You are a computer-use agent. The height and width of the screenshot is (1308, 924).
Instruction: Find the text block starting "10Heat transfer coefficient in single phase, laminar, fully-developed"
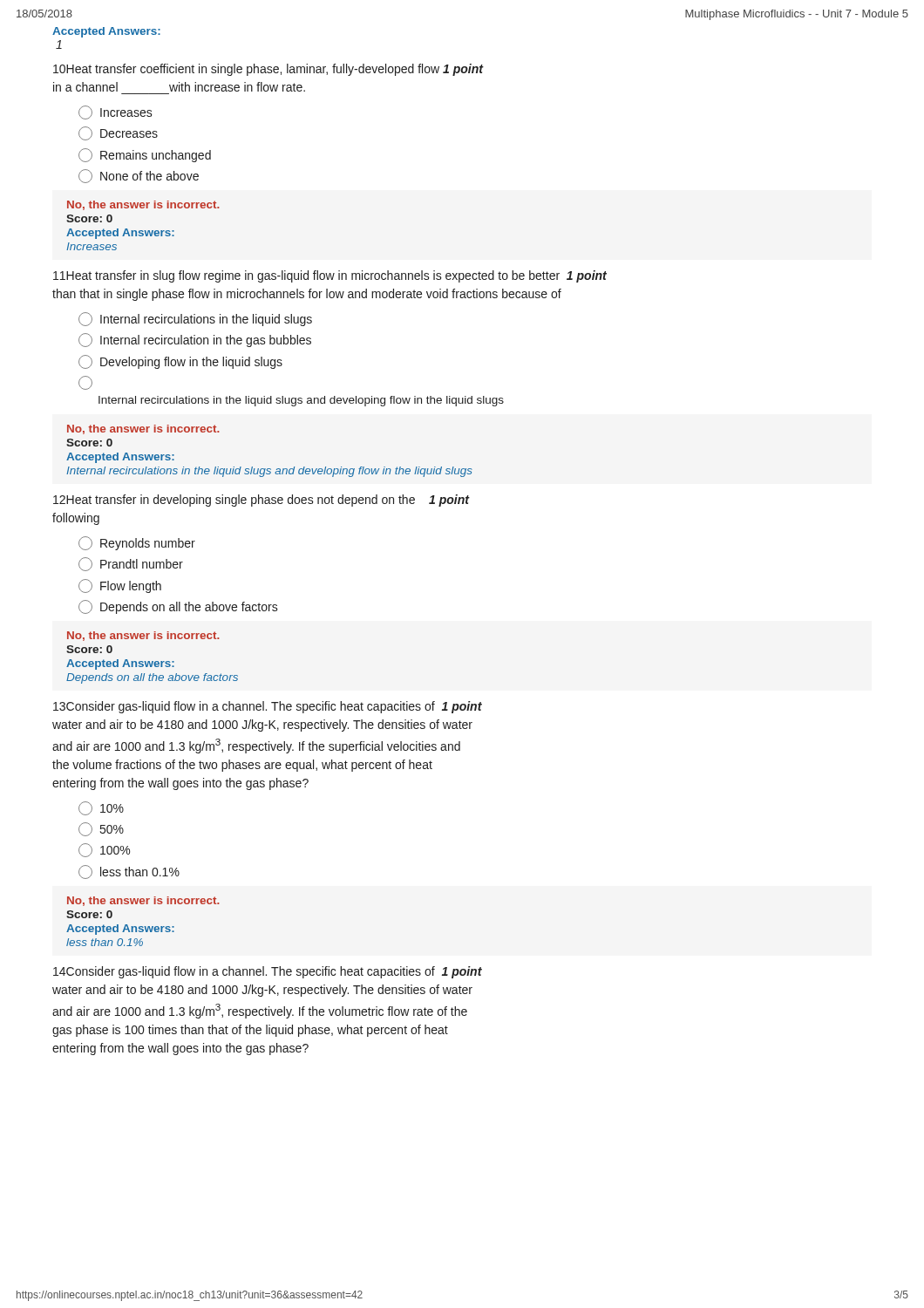tap(268, 78)
